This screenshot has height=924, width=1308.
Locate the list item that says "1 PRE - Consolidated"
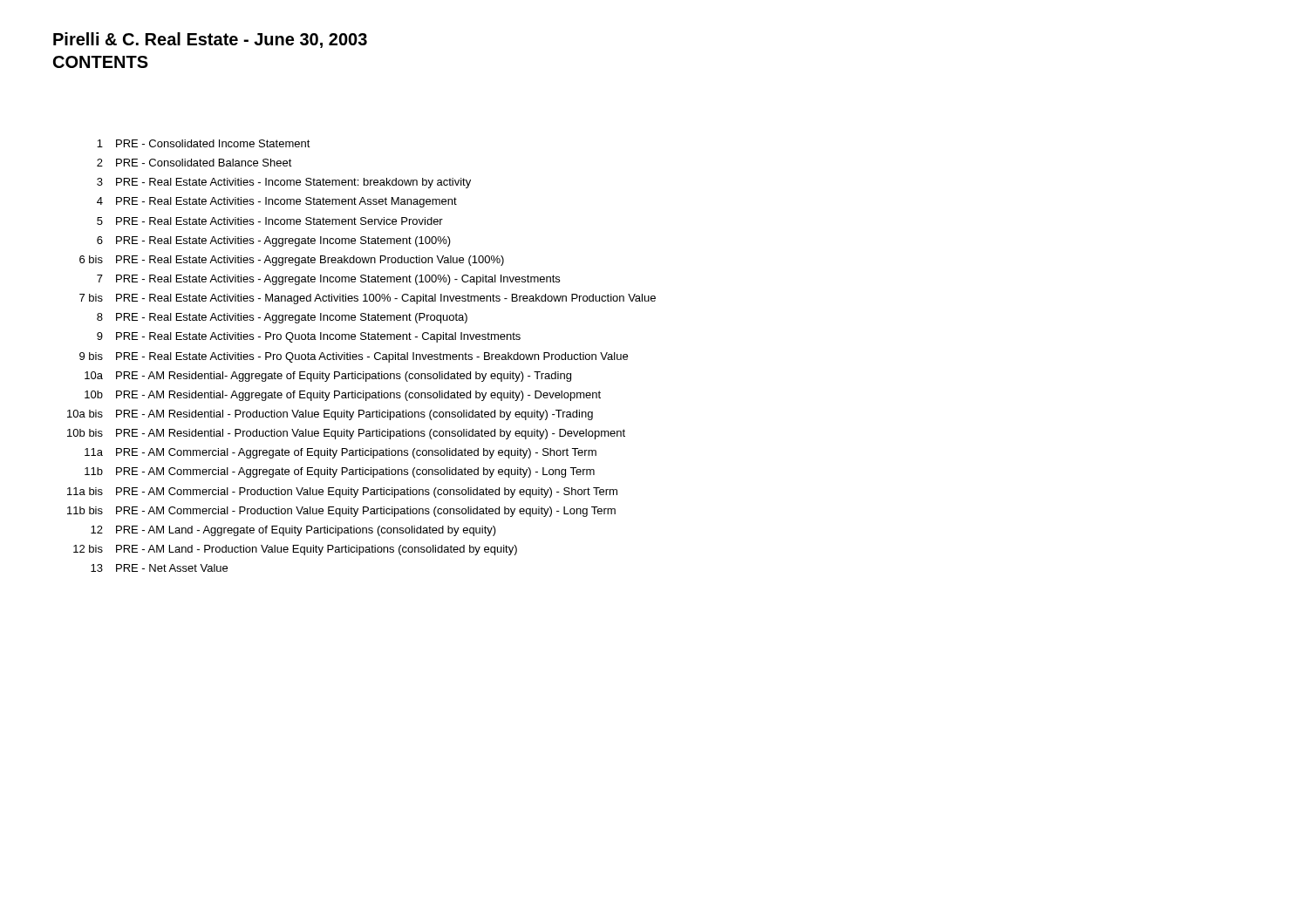pyautogui.click(x=181, y=144)
